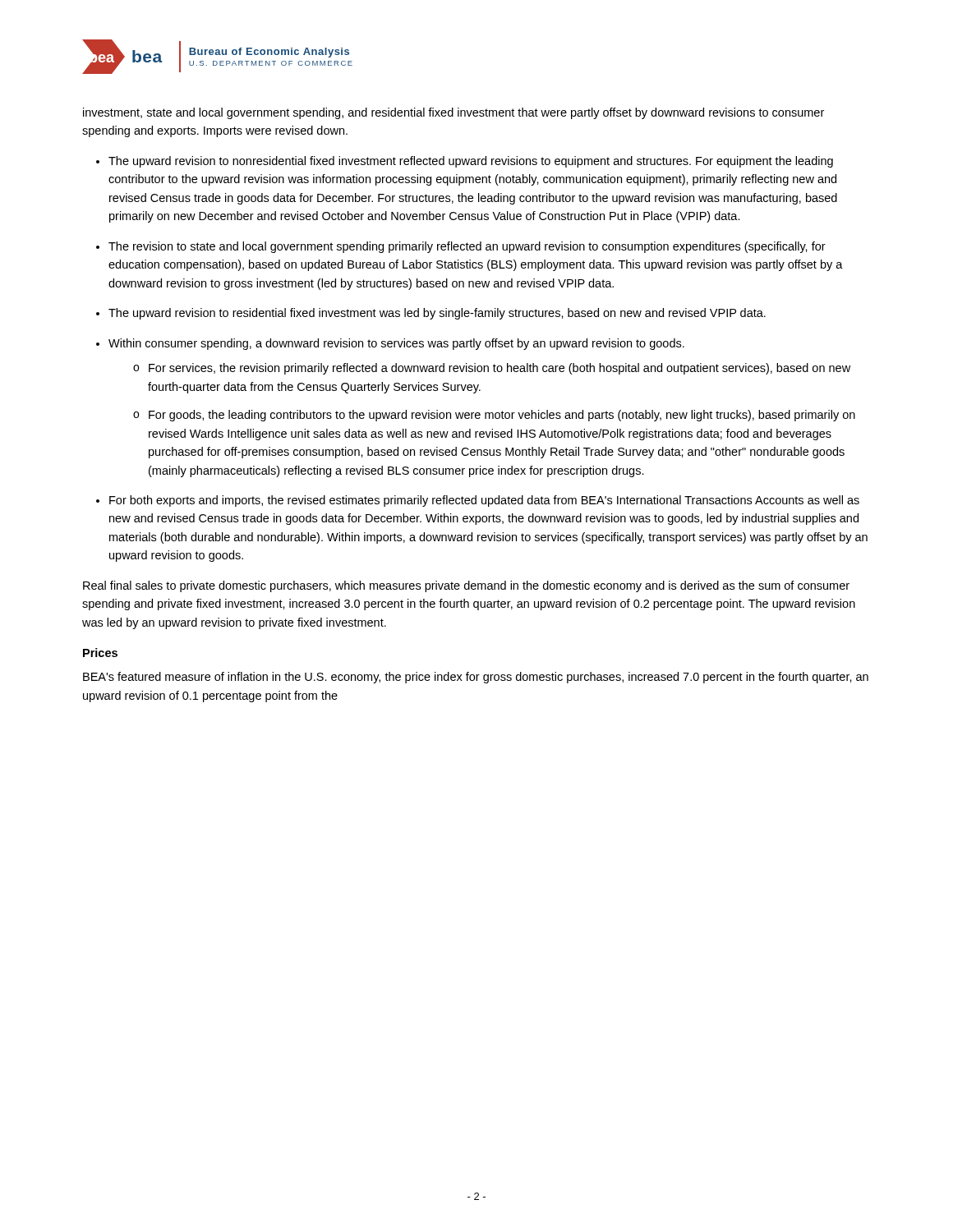Image resolution: width=953 pixels, height=1232 pixels.
Task: Click on the region starting "BEA's featured measure of inflation"
Action: tap(475, 686)
